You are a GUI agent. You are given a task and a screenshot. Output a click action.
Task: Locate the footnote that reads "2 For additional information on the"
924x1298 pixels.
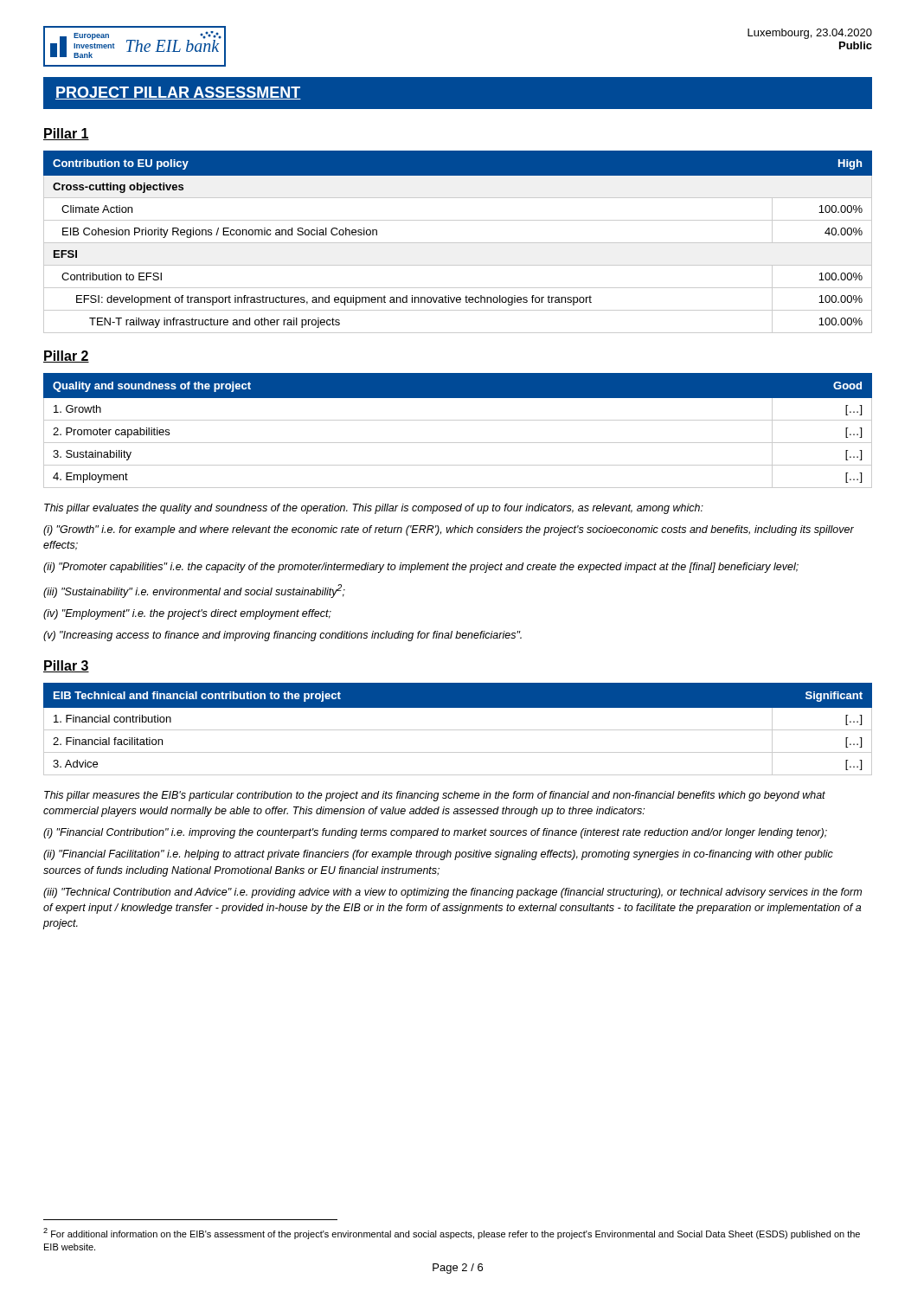pos(452,1239)
